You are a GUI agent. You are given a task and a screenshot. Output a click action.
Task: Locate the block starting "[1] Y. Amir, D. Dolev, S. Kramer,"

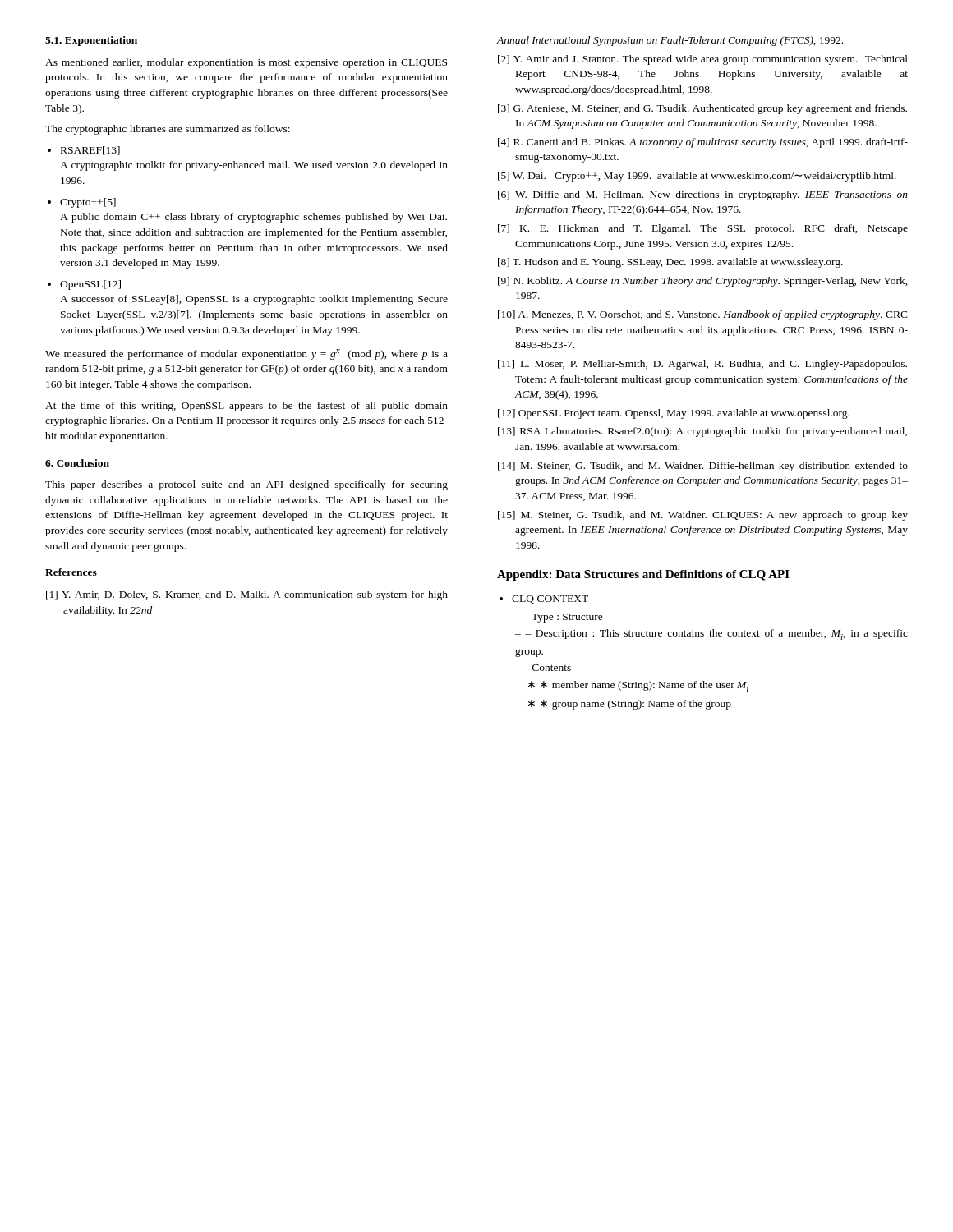pyautogui.click(x=246, y=602)
